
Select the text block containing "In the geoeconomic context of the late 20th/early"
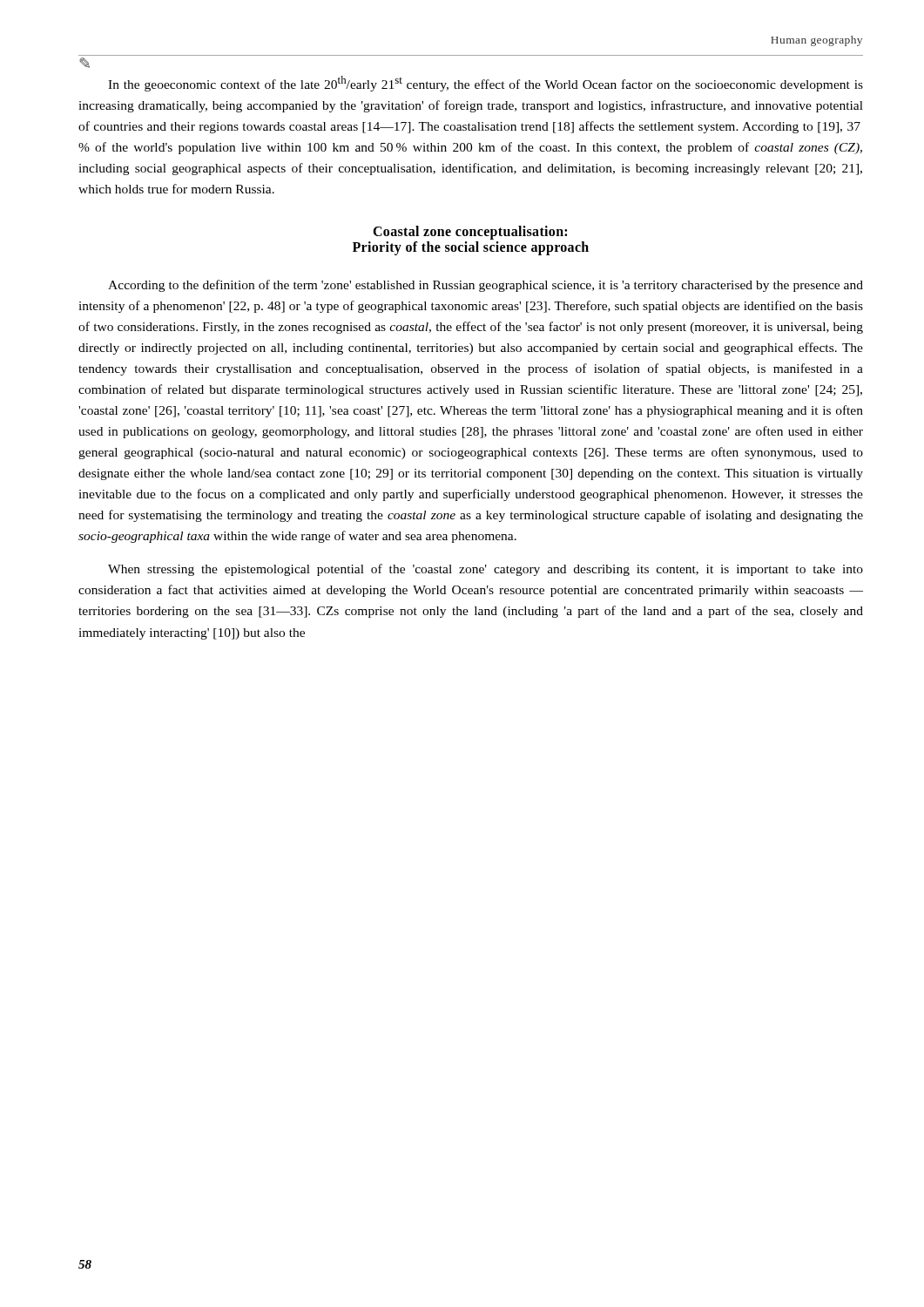471,135
